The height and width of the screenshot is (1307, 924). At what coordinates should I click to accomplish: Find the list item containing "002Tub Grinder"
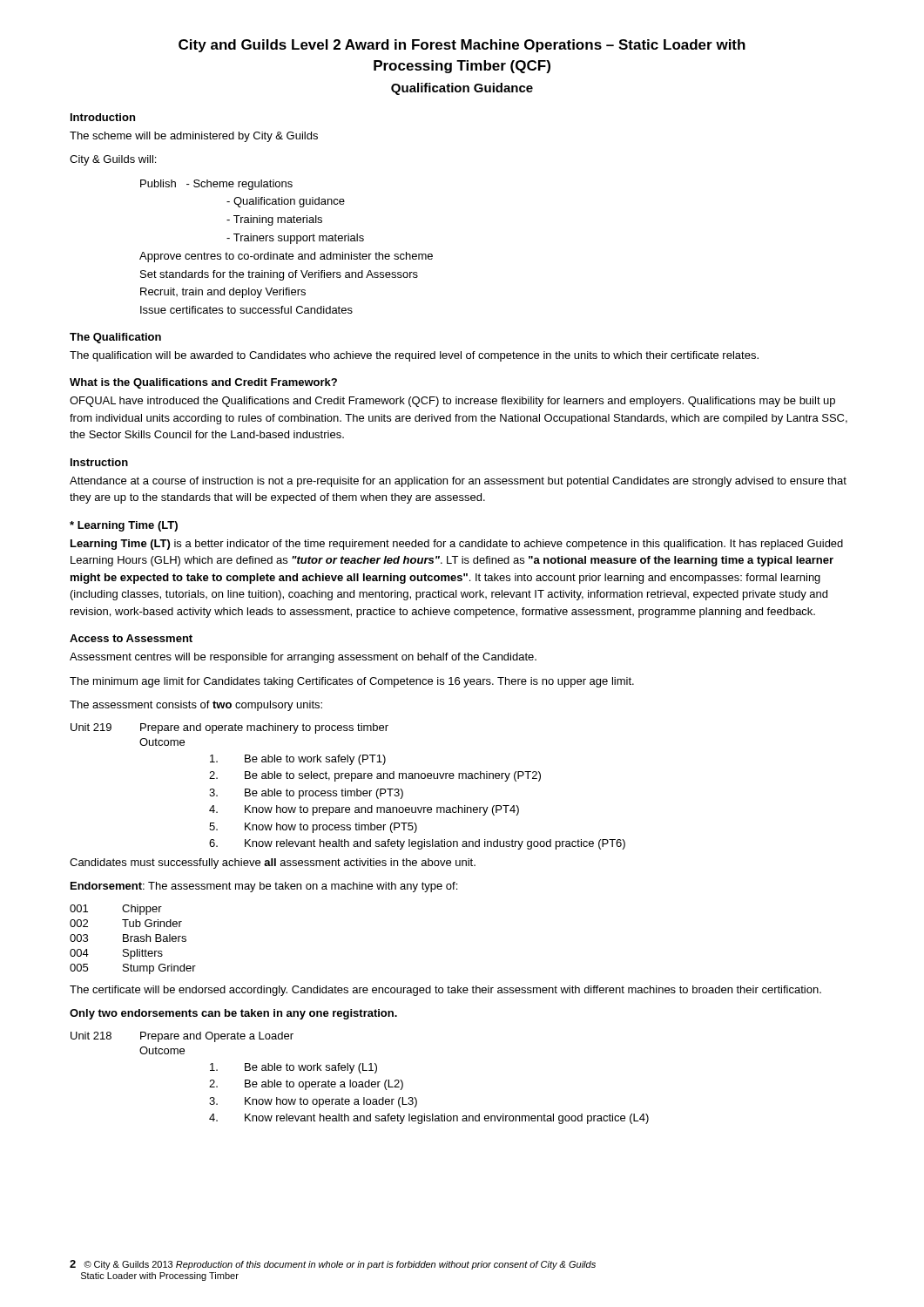pyautogui.click(x=126, y=923)
